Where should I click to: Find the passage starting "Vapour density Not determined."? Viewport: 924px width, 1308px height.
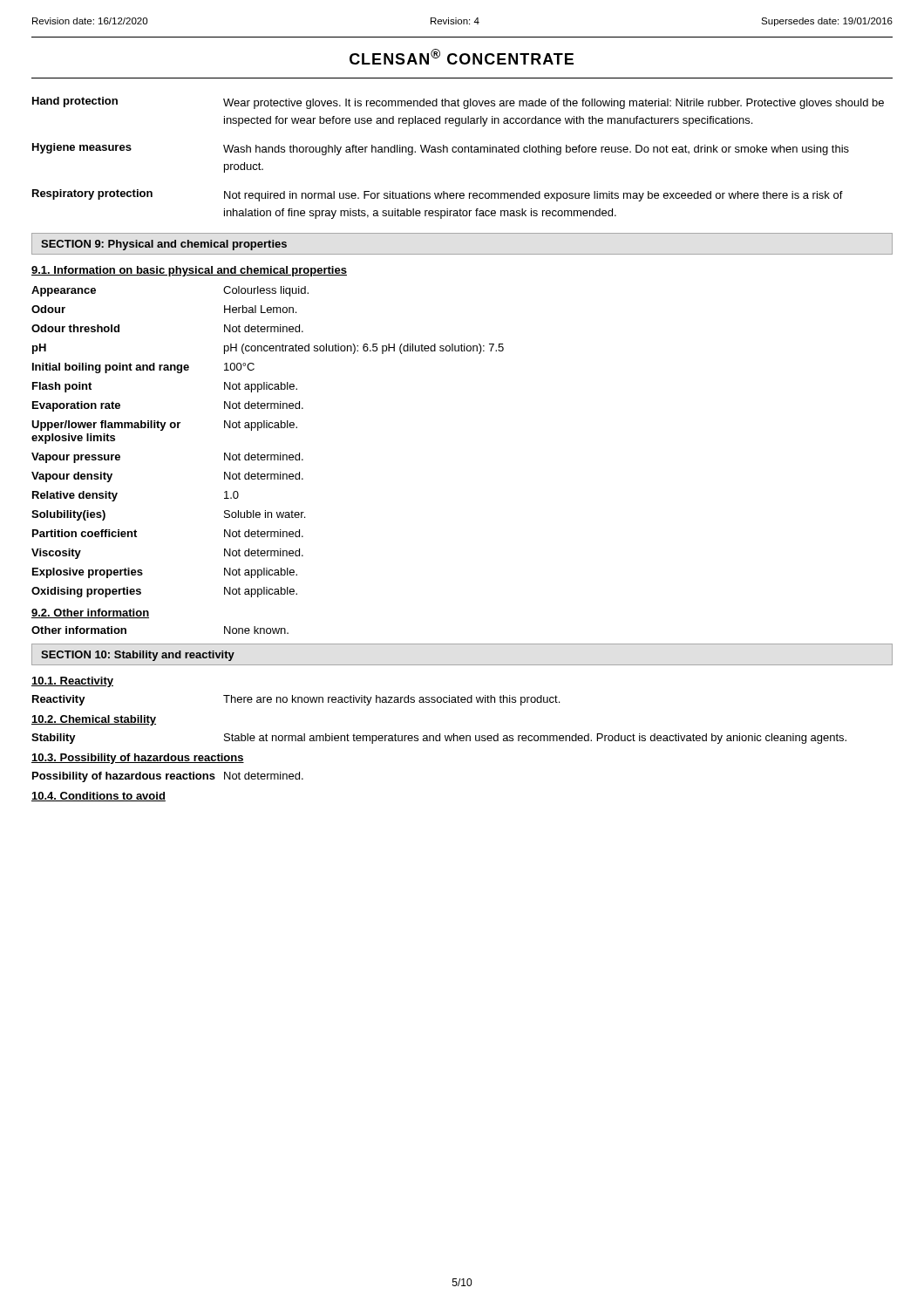tap(68, 477)
